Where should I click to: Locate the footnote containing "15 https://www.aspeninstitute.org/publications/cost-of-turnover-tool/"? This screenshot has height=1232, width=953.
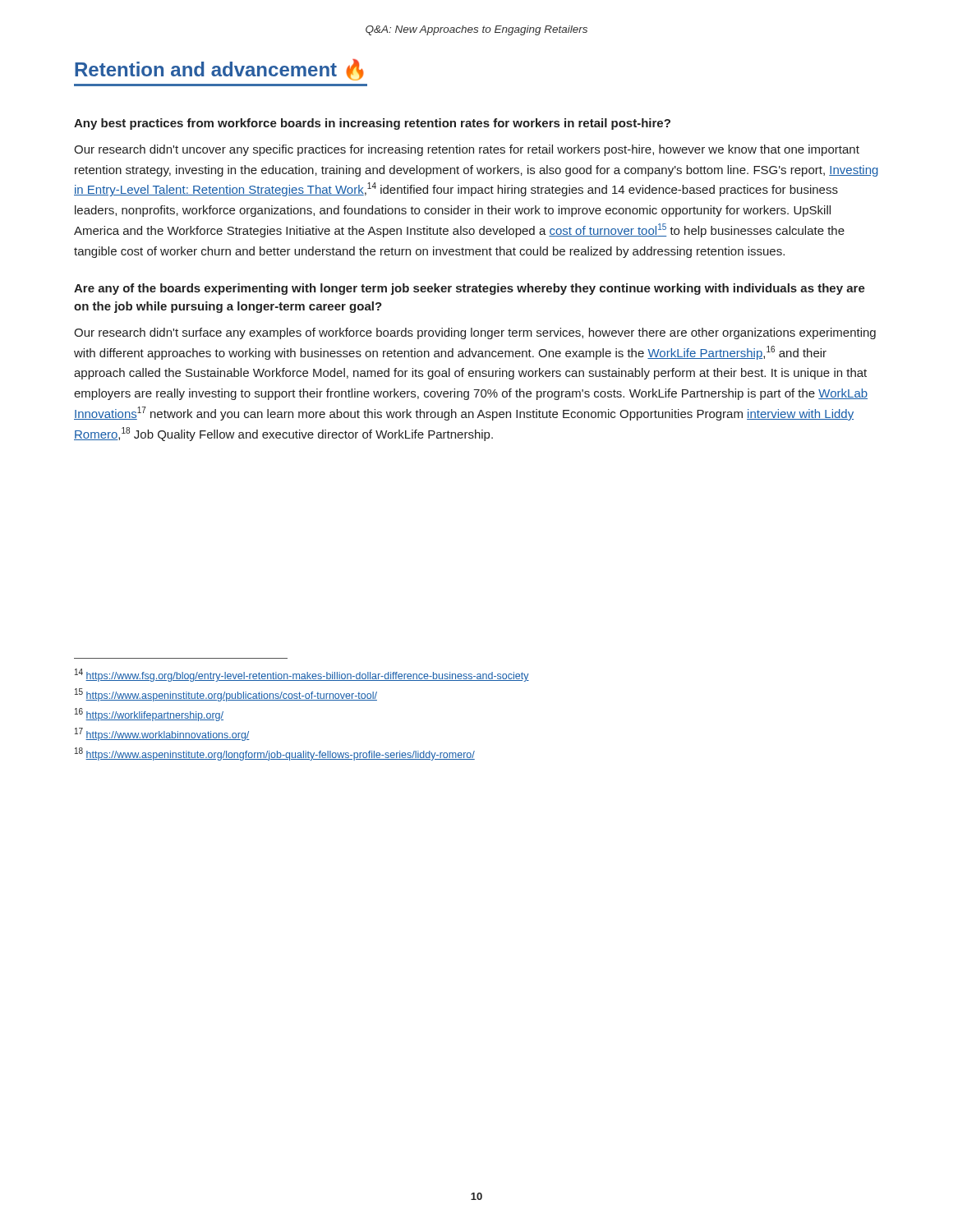click(225, 695)
